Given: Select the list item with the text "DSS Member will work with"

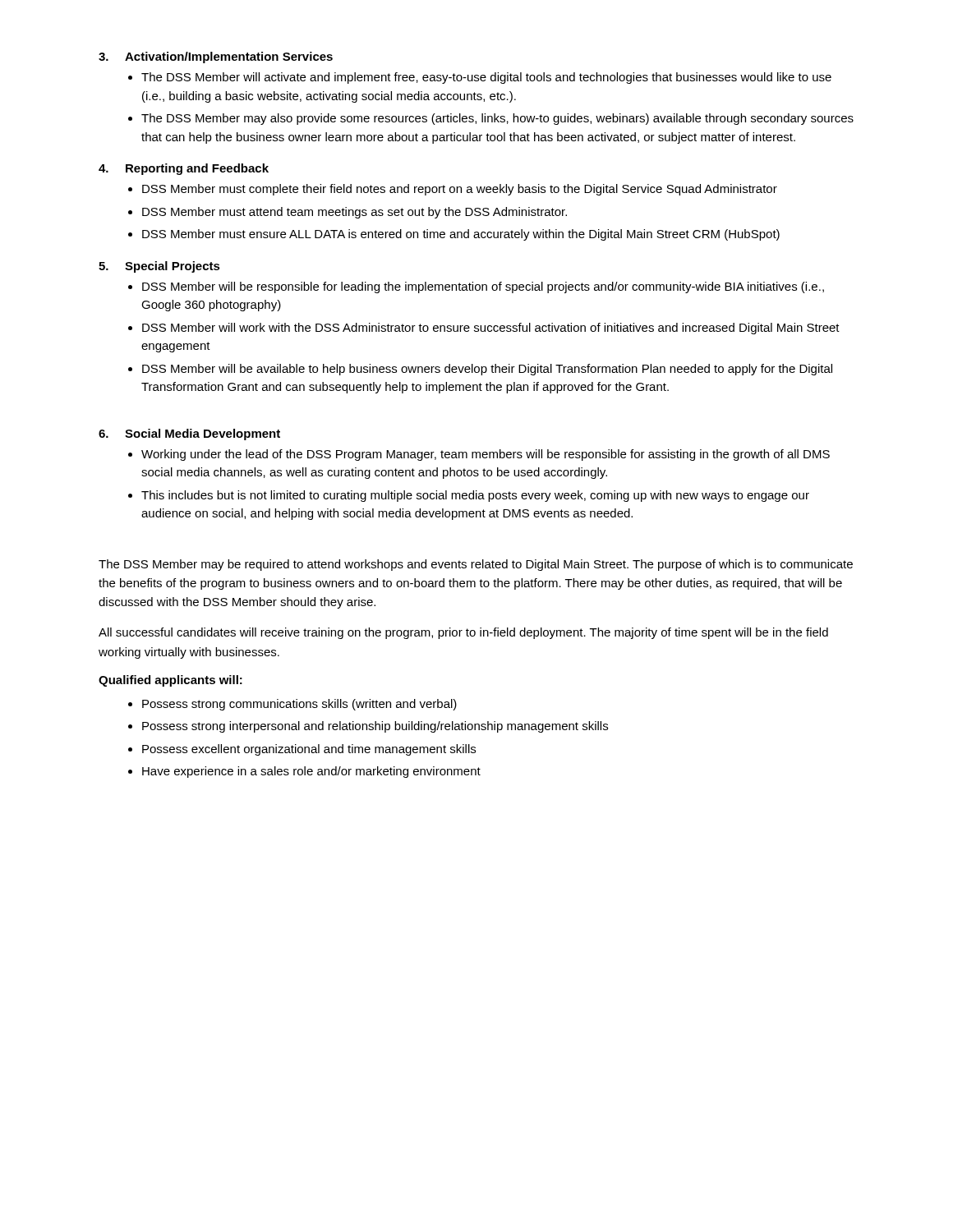Looking at the screenshot, I should click(490, 336).
